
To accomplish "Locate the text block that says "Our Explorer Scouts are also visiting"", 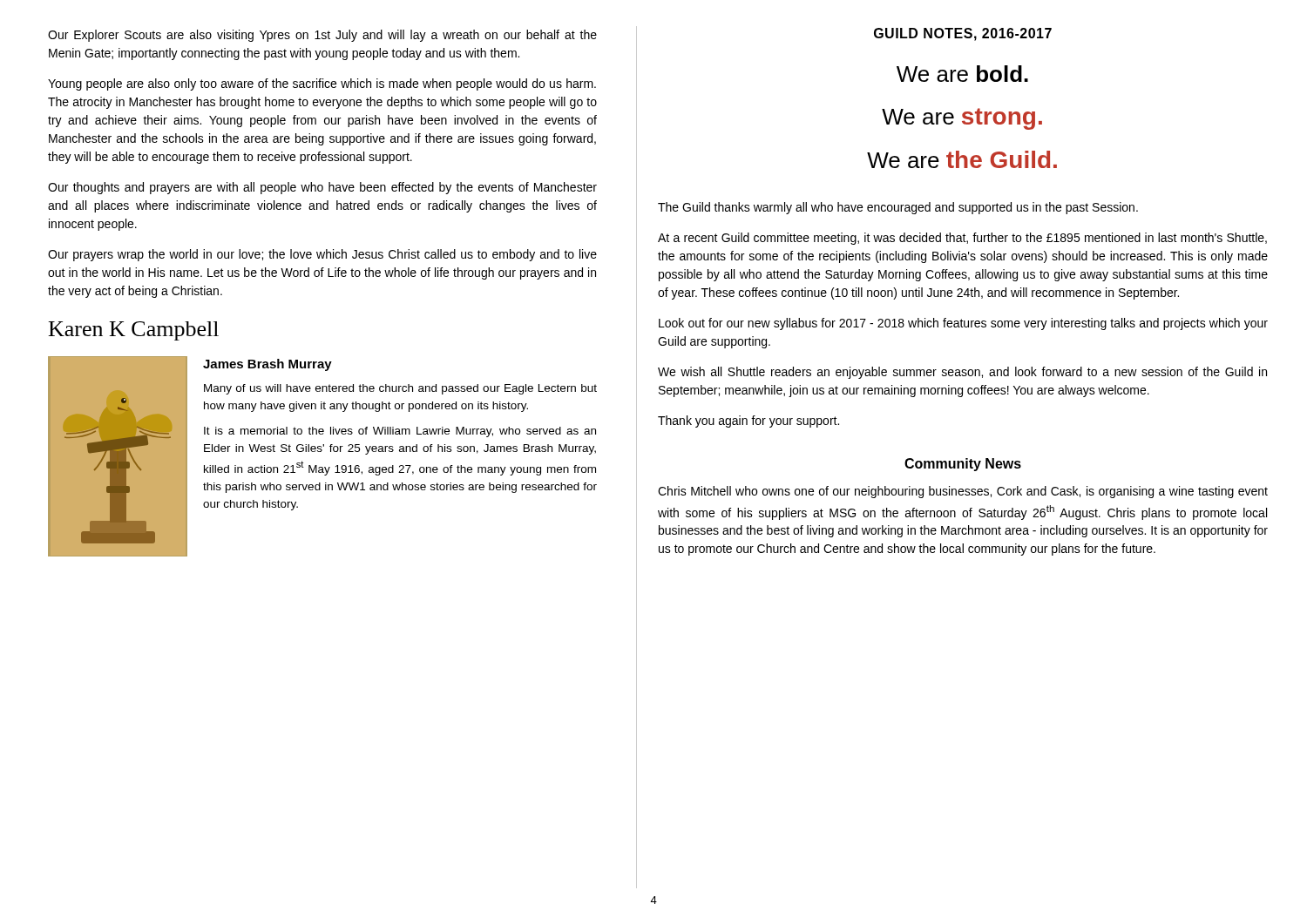I will (322, 44).
